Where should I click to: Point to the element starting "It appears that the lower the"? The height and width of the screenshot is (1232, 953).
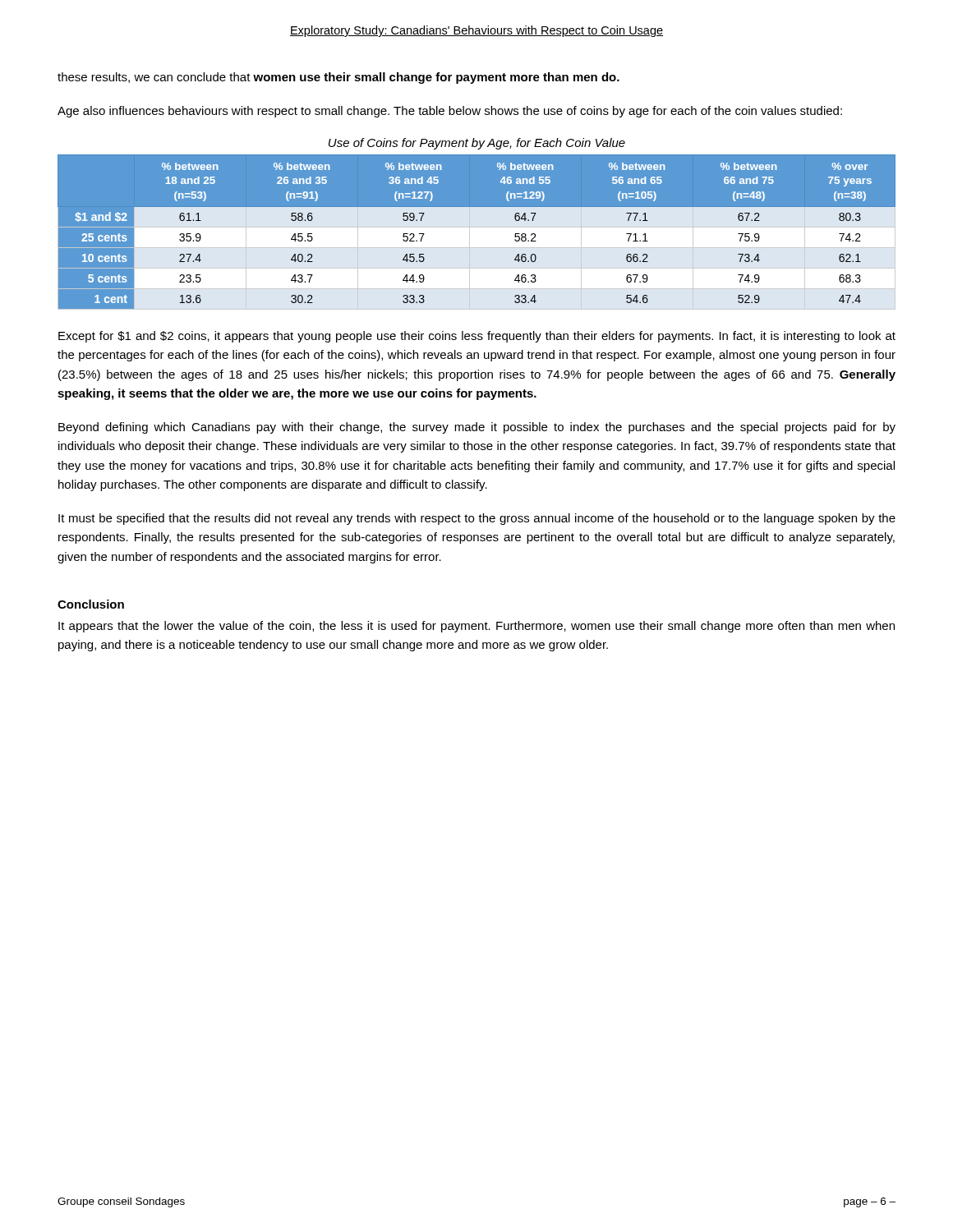(x=476, y=635)
